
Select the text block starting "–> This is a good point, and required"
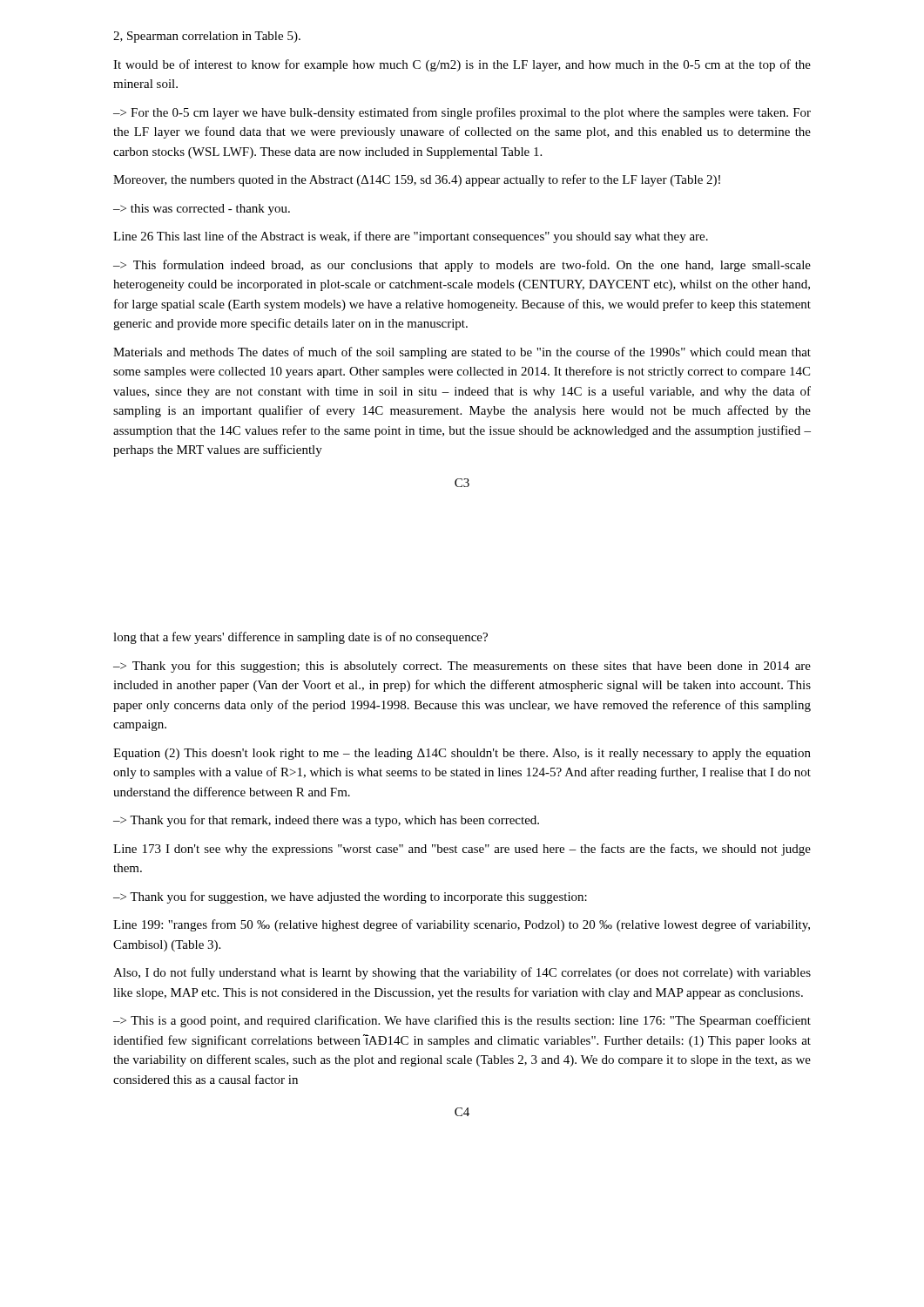pyautogui.click(x=462, y=1050)
